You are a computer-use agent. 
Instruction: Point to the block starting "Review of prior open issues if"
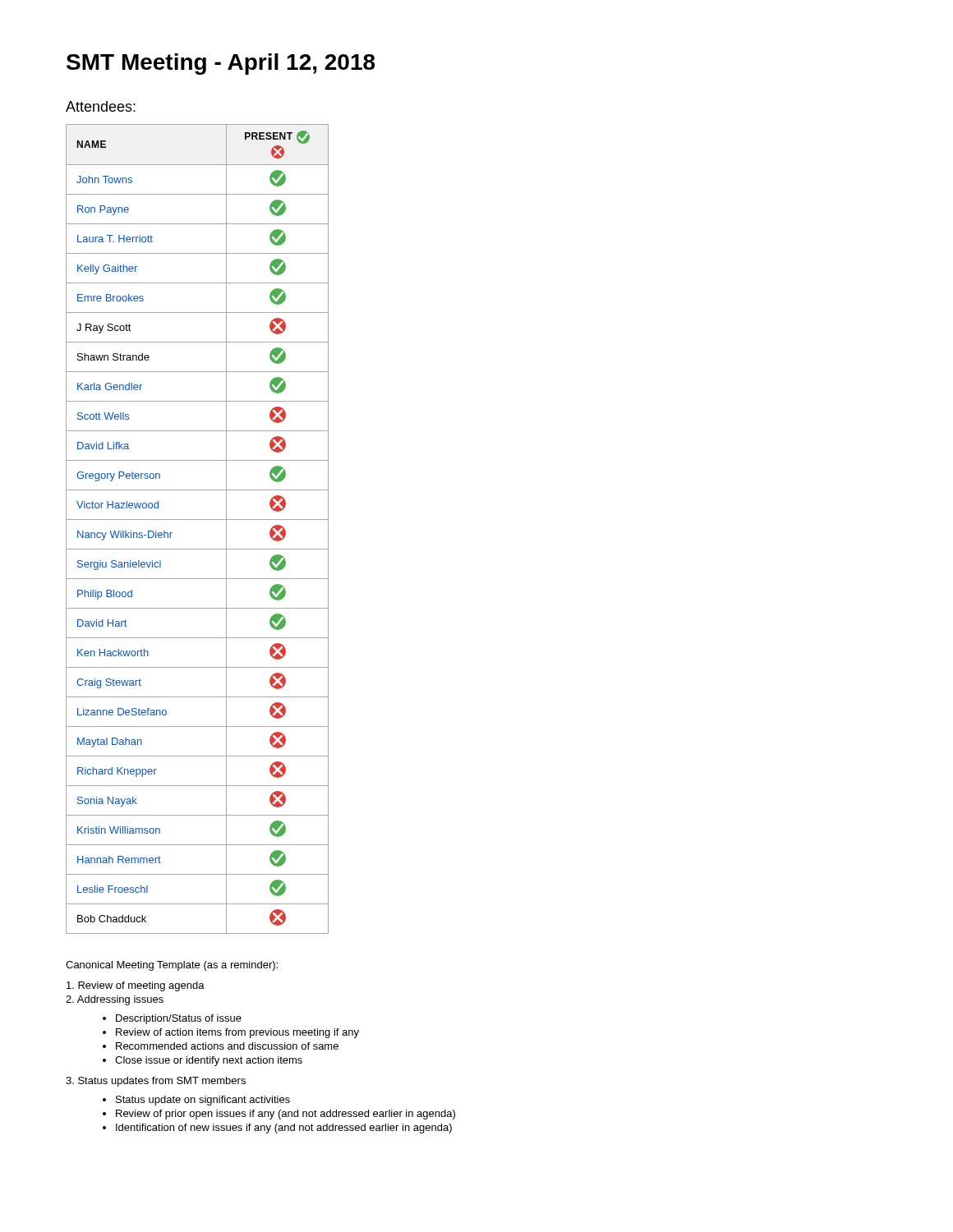tap(285, 1113)
